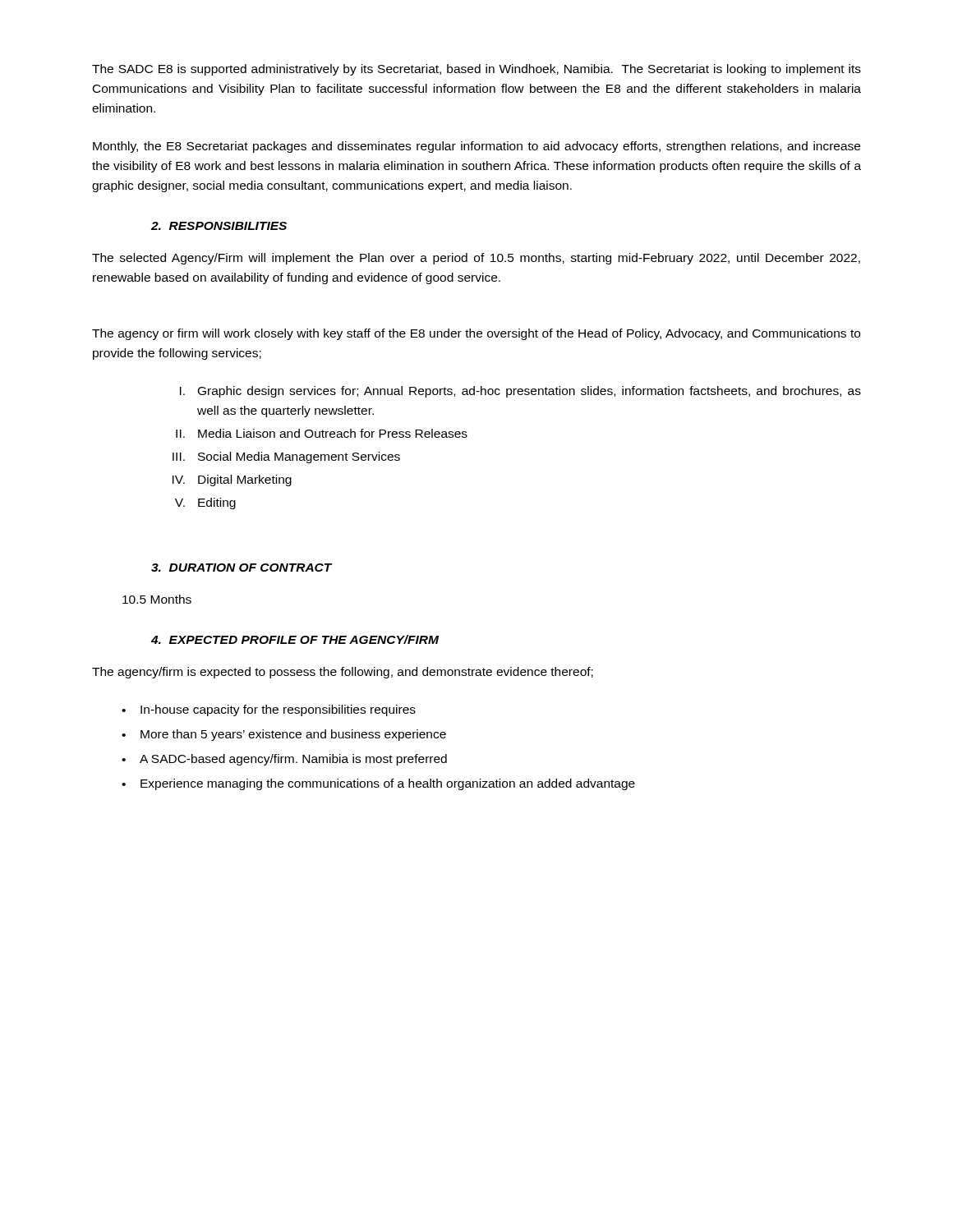This screenshot has width=953, height=1232.
Task: Locate the text "IV. Digital Marketing"
Action: pos(232,480)
